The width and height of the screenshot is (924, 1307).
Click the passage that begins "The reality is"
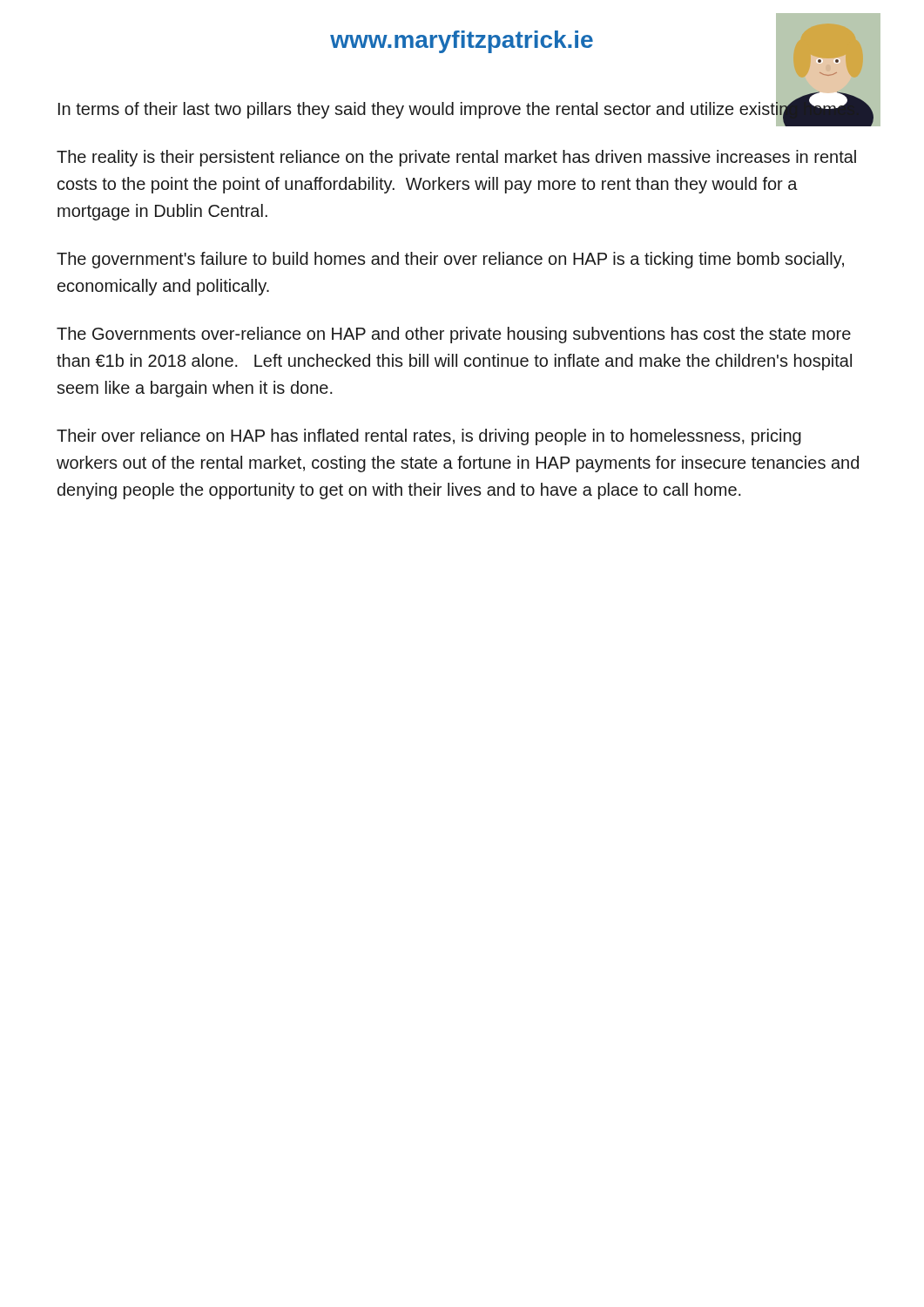457,184
